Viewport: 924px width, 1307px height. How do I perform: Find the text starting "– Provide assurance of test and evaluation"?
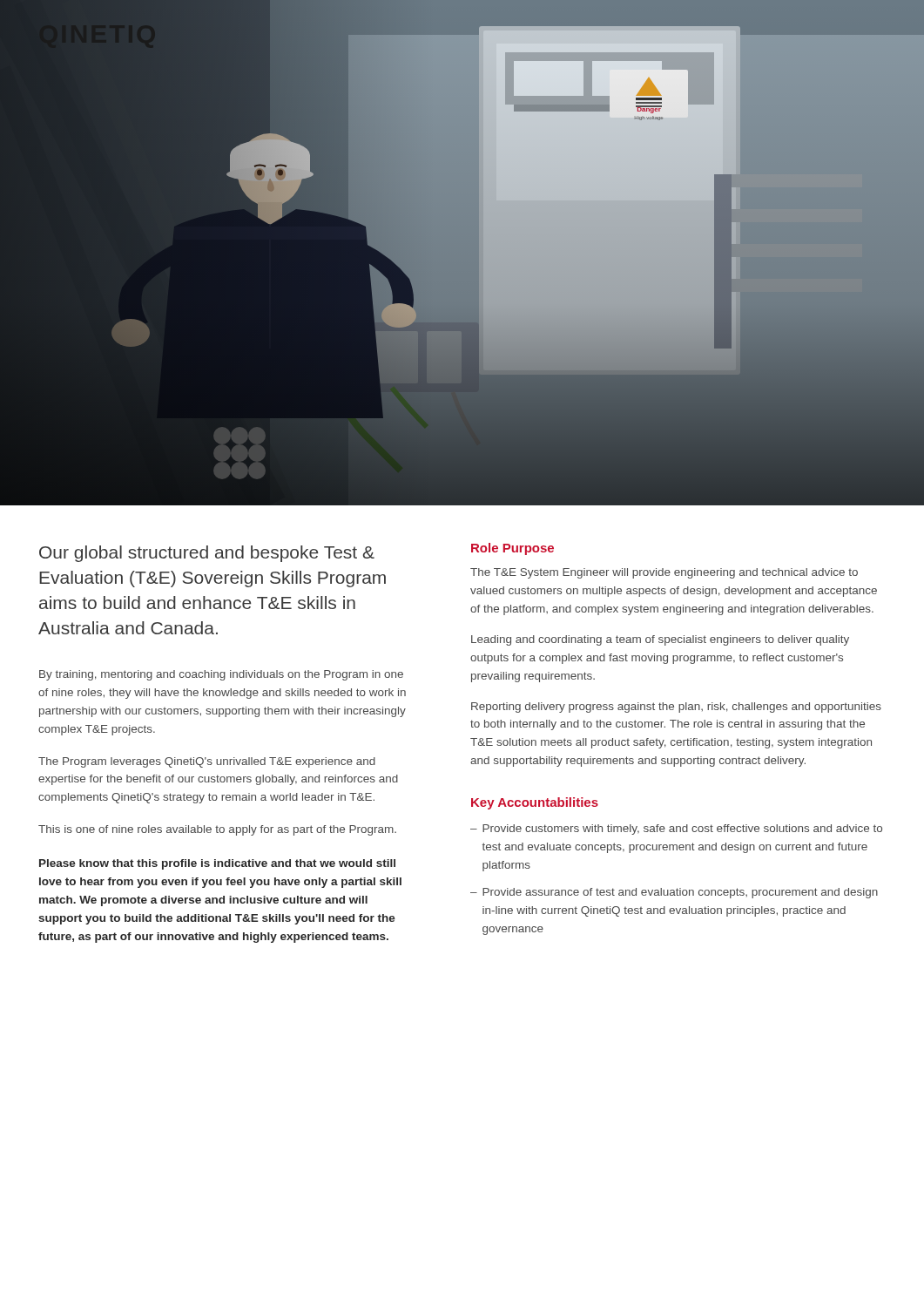pos(677,911)
